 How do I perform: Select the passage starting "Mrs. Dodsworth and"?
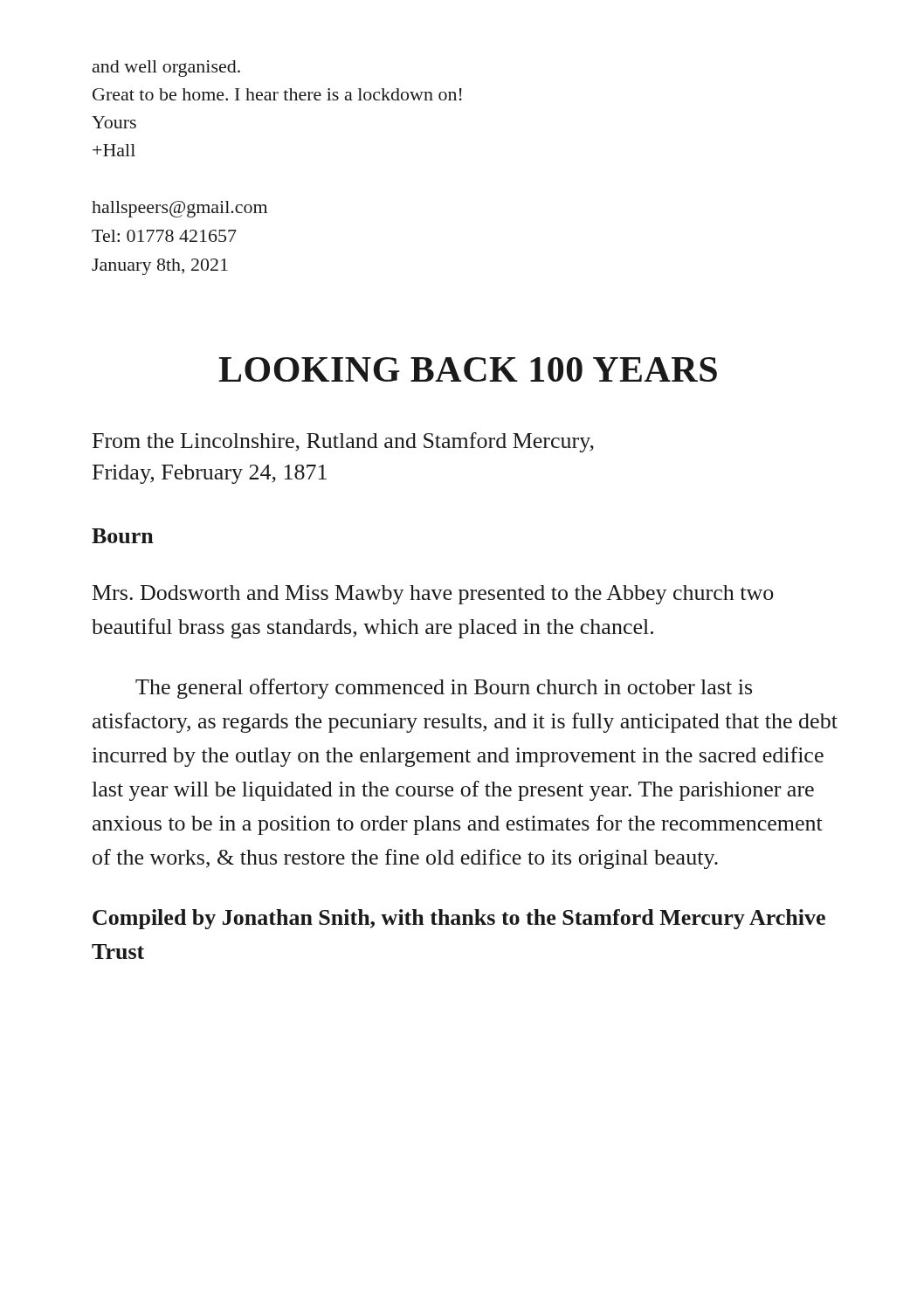[x=433, y=610]
